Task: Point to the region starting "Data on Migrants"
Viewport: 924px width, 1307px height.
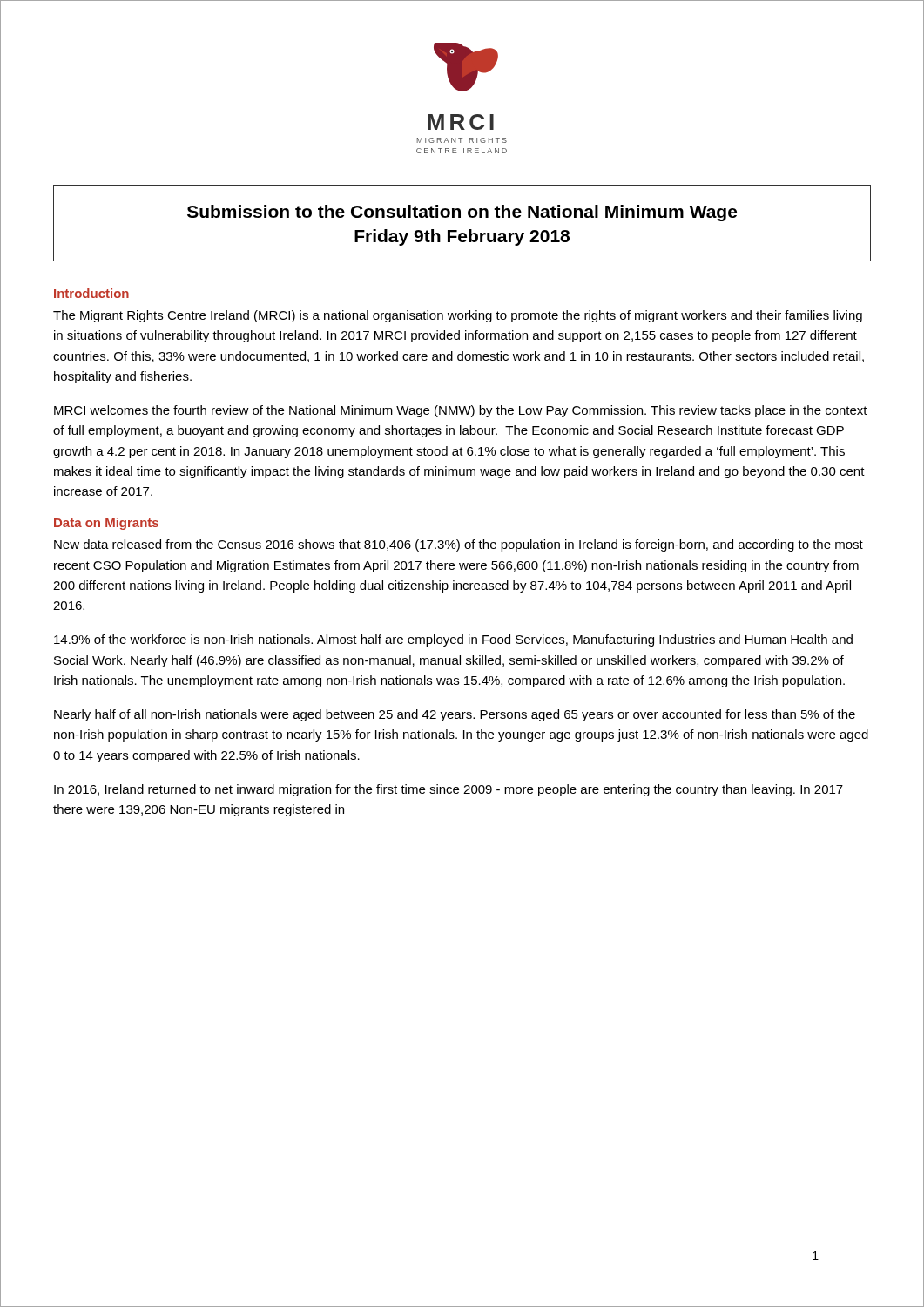Action: coord(106,523)
